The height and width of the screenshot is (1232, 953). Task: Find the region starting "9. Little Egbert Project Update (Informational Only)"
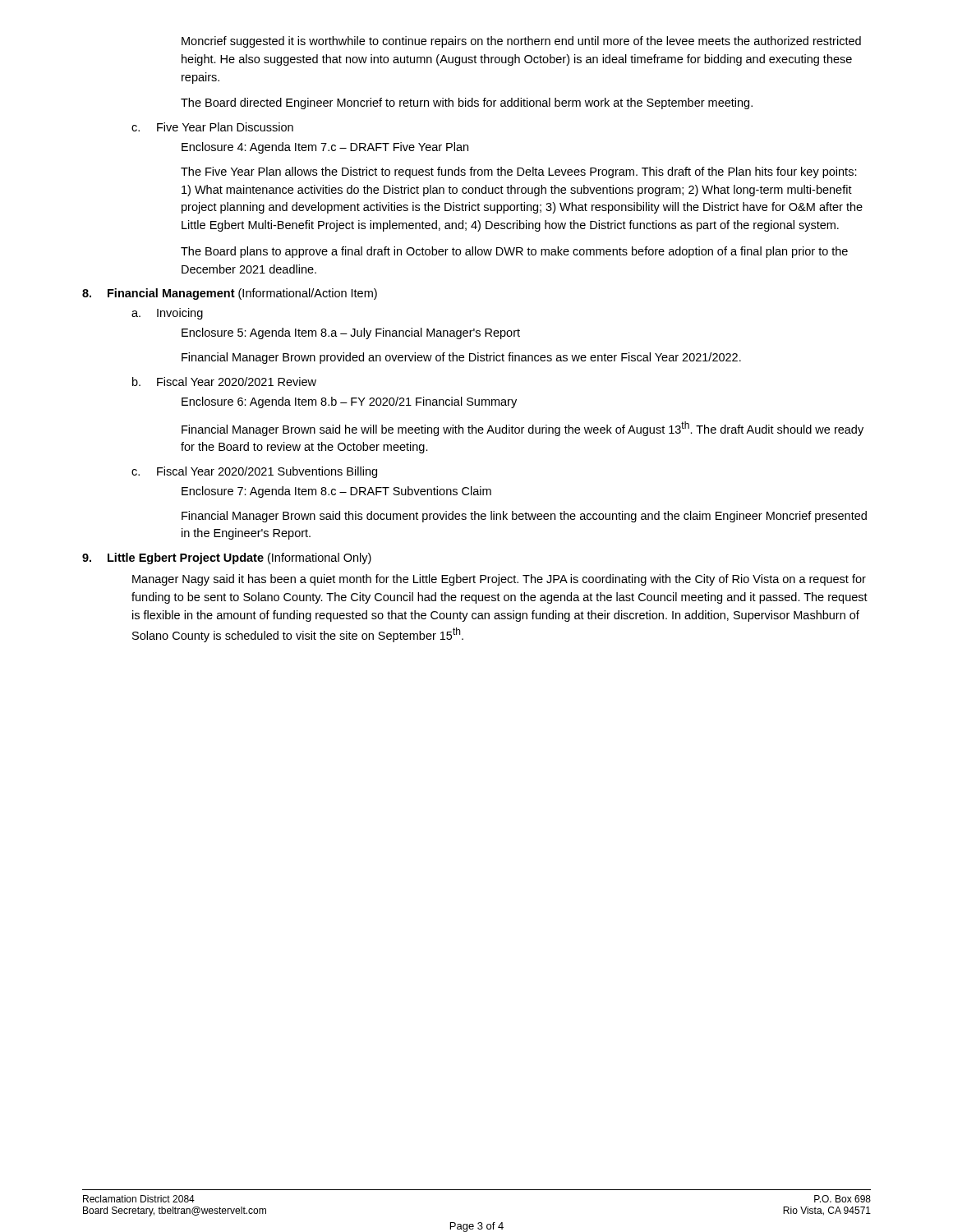tap(227, 559)
